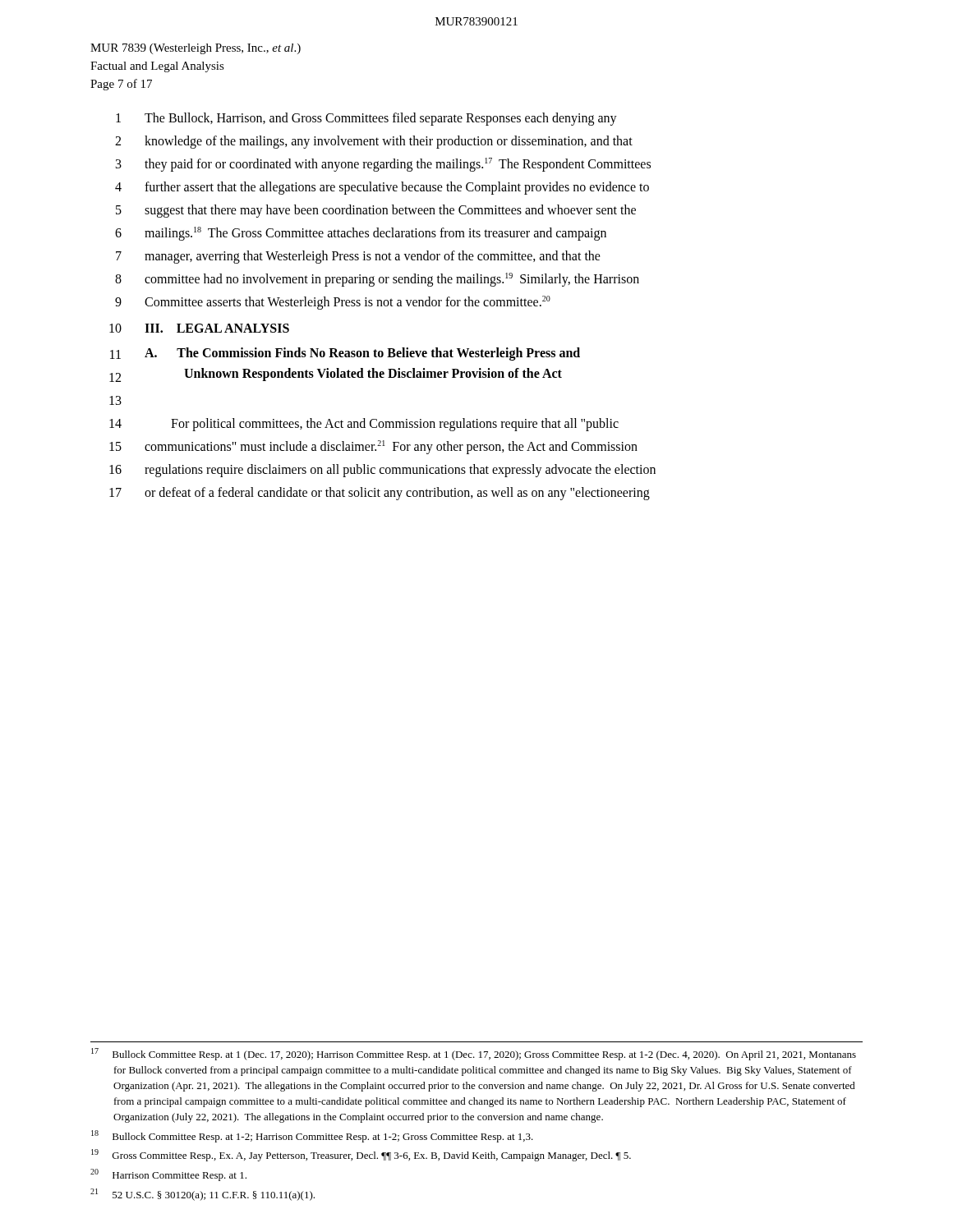Where is the passage that starts "15 communications" must include a disclaimer.21"?
The width and height of the screenshot is (953, 1232).
tap(476, 447)
